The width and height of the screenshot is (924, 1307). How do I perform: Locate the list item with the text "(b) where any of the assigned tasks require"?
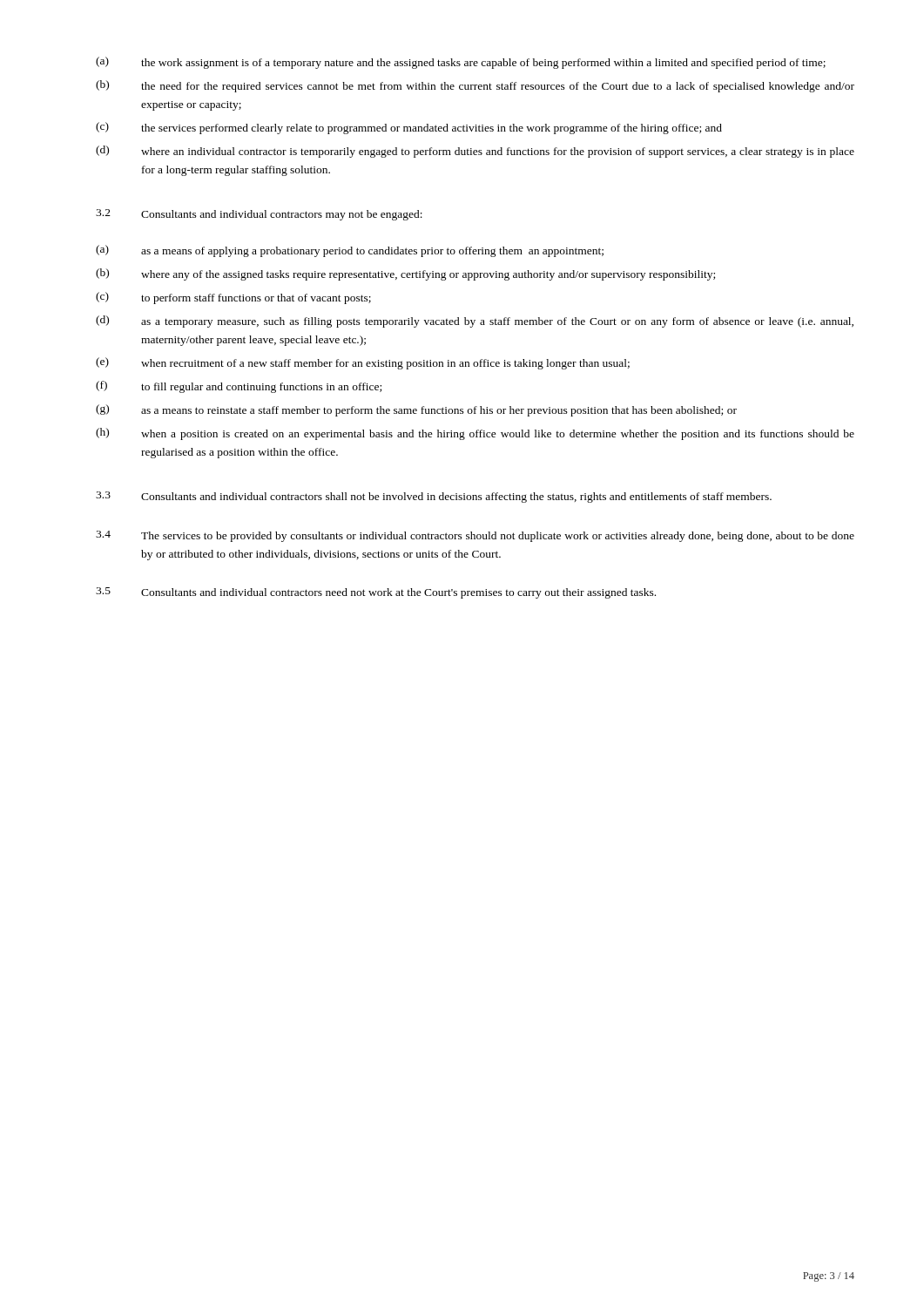click(x=475, y=275)
